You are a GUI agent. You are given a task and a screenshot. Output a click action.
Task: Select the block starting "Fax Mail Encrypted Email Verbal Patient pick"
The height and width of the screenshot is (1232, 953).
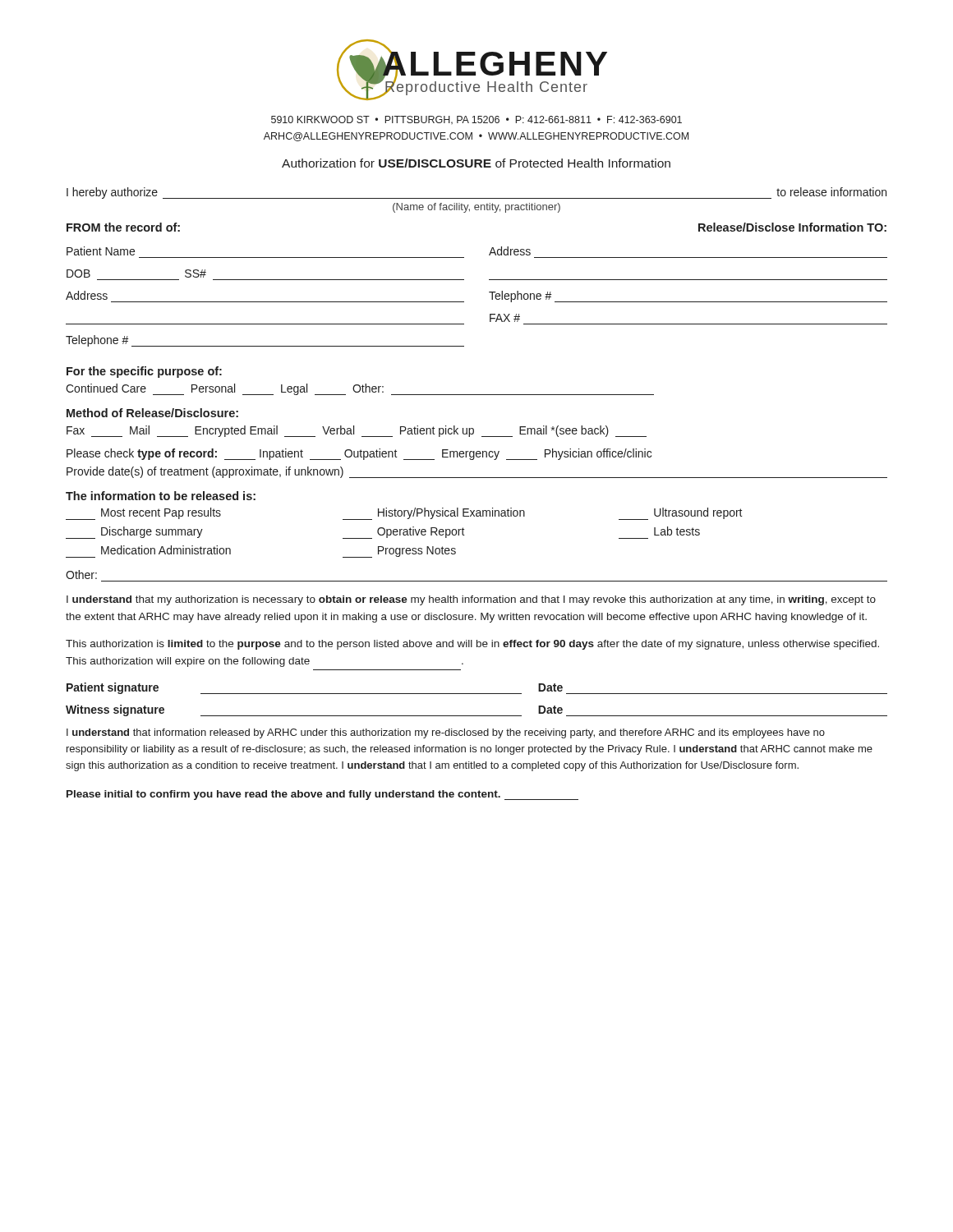(356, 430)
